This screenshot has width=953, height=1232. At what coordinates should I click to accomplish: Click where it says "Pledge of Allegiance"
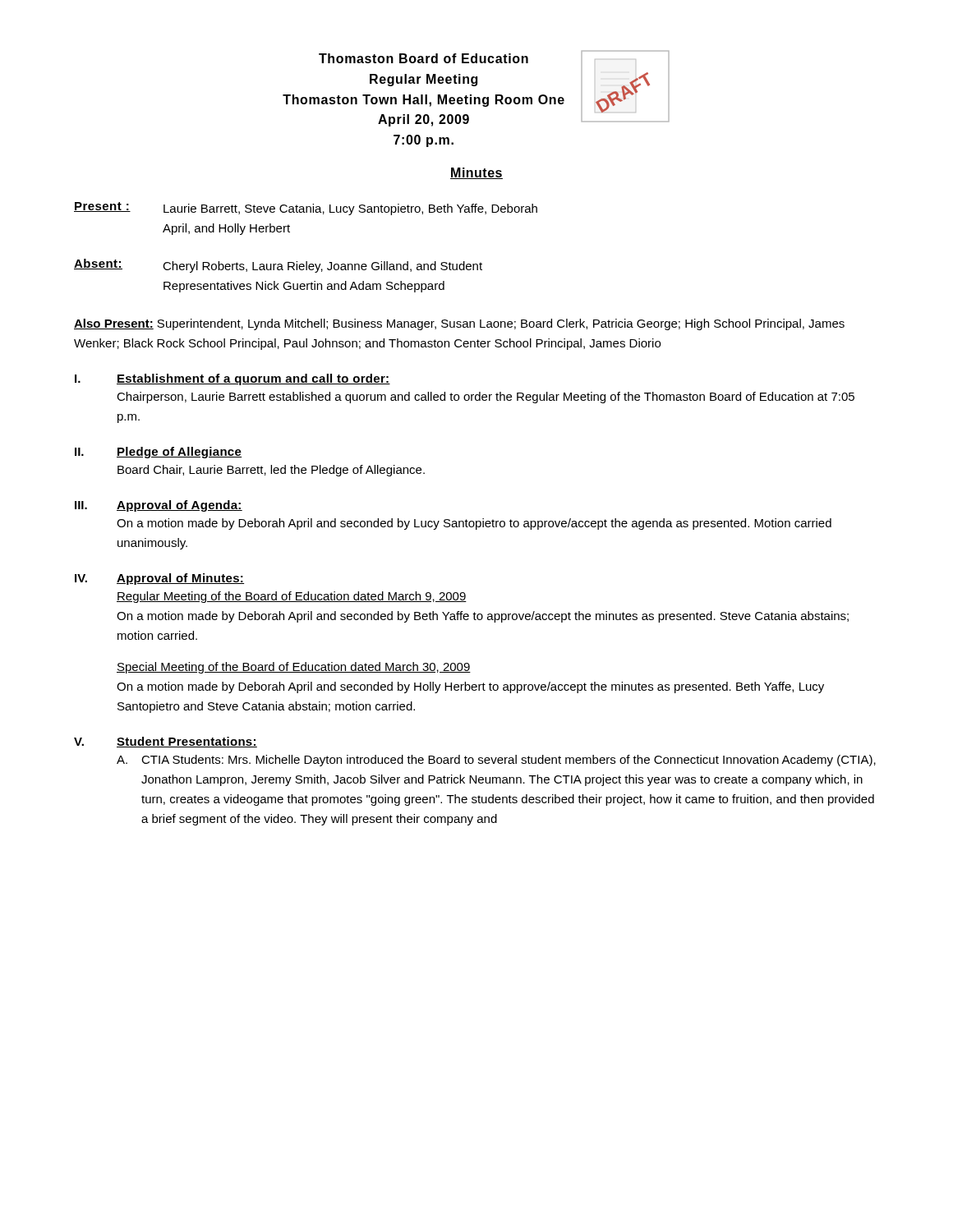179,451
